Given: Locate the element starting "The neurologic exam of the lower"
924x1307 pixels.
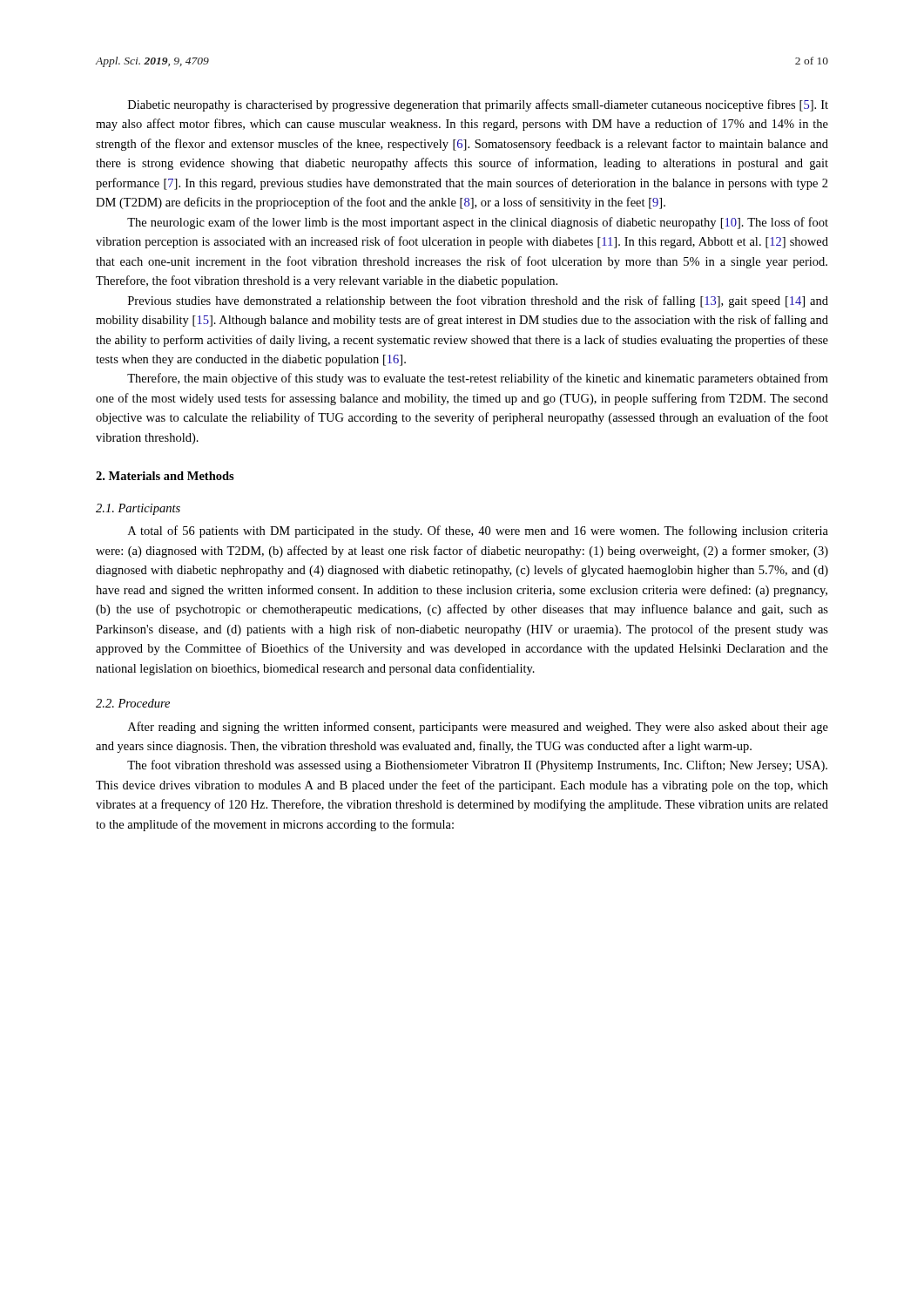Looking at the screenshot, I should 462,252.
